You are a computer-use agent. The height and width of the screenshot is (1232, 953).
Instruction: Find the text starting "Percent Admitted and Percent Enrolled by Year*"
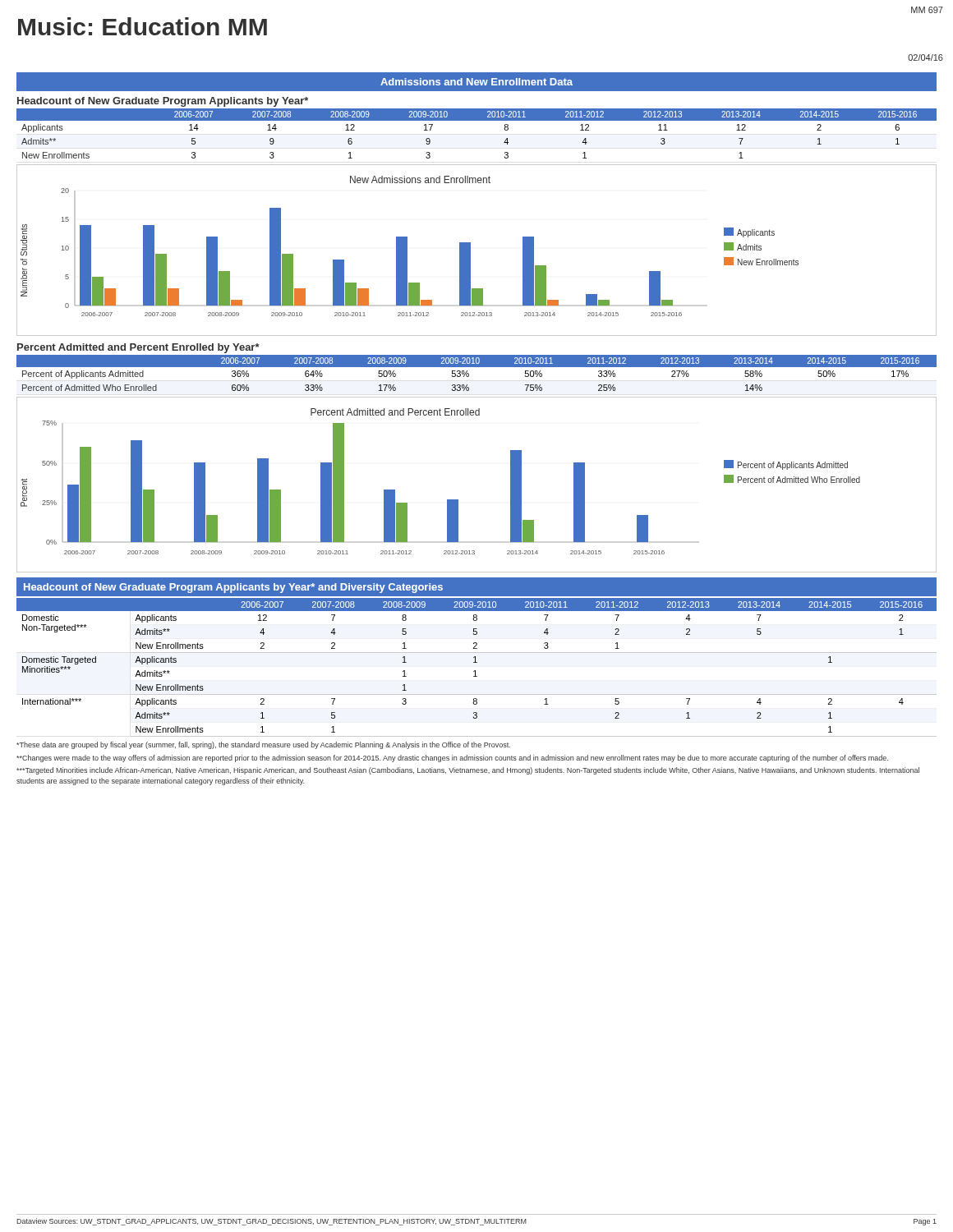click(138, 347)
